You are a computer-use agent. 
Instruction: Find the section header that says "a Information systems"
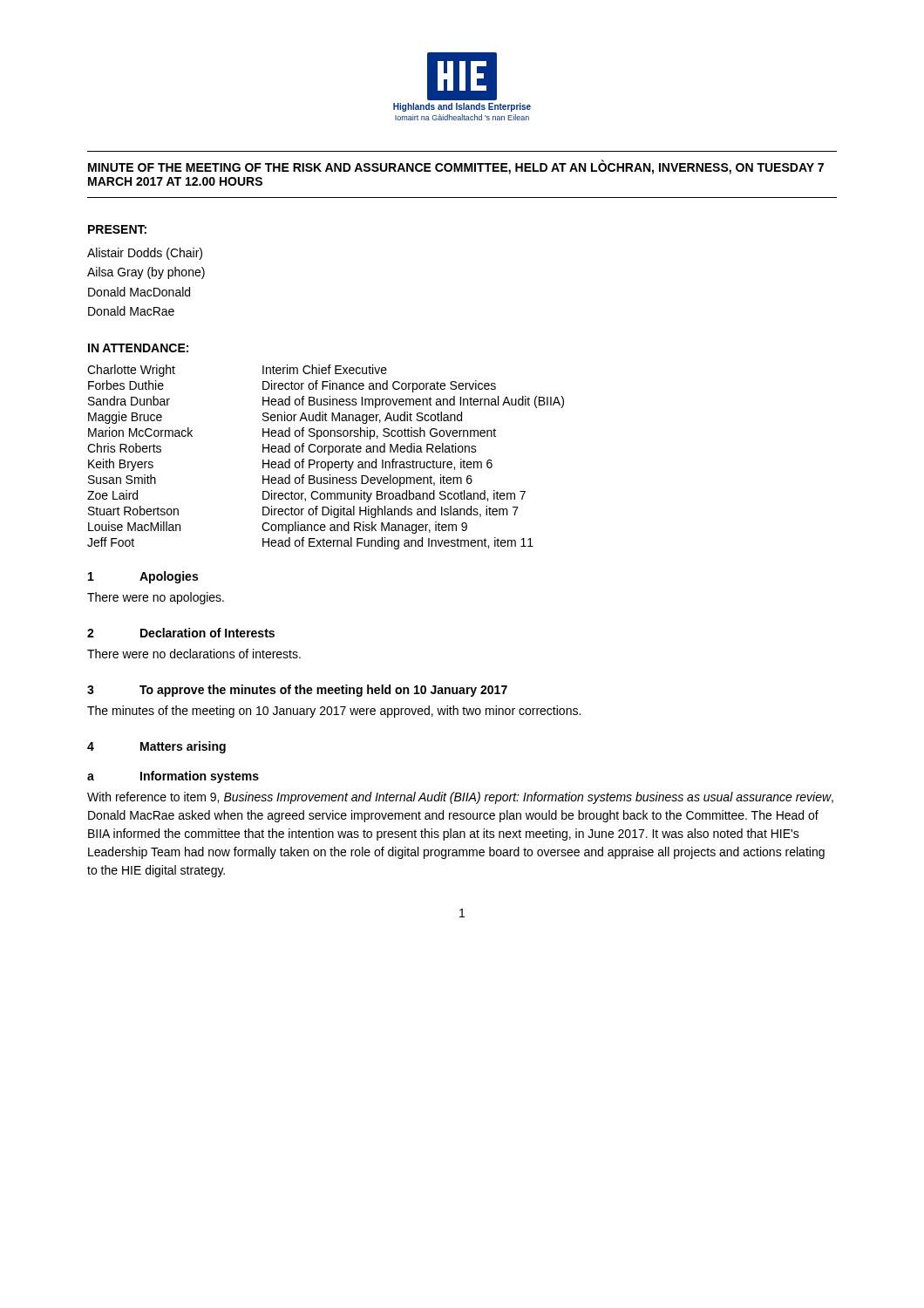coord(173,776)
